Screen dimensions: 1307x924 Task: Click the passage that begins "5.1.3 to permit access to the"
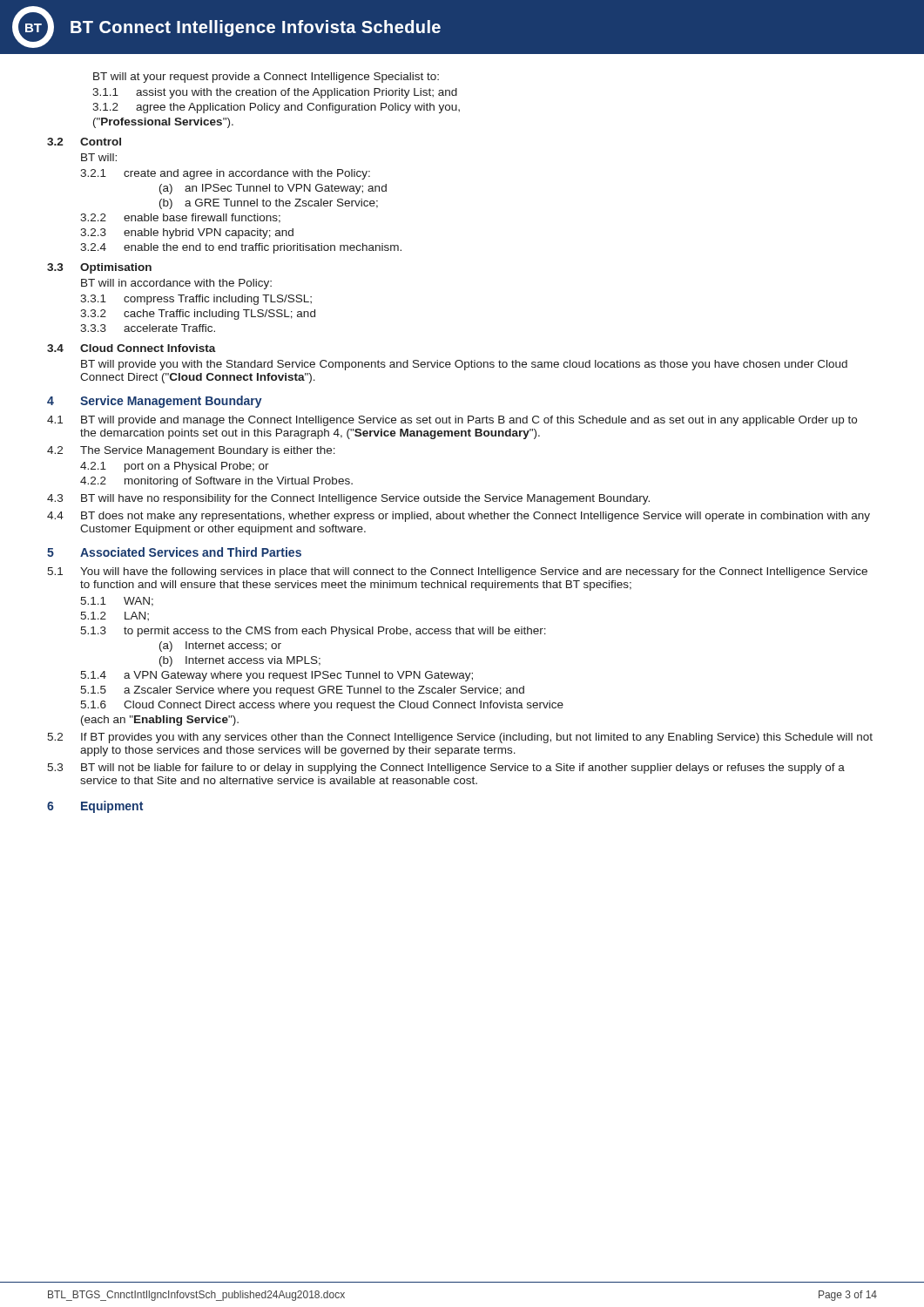click(313, 630)
